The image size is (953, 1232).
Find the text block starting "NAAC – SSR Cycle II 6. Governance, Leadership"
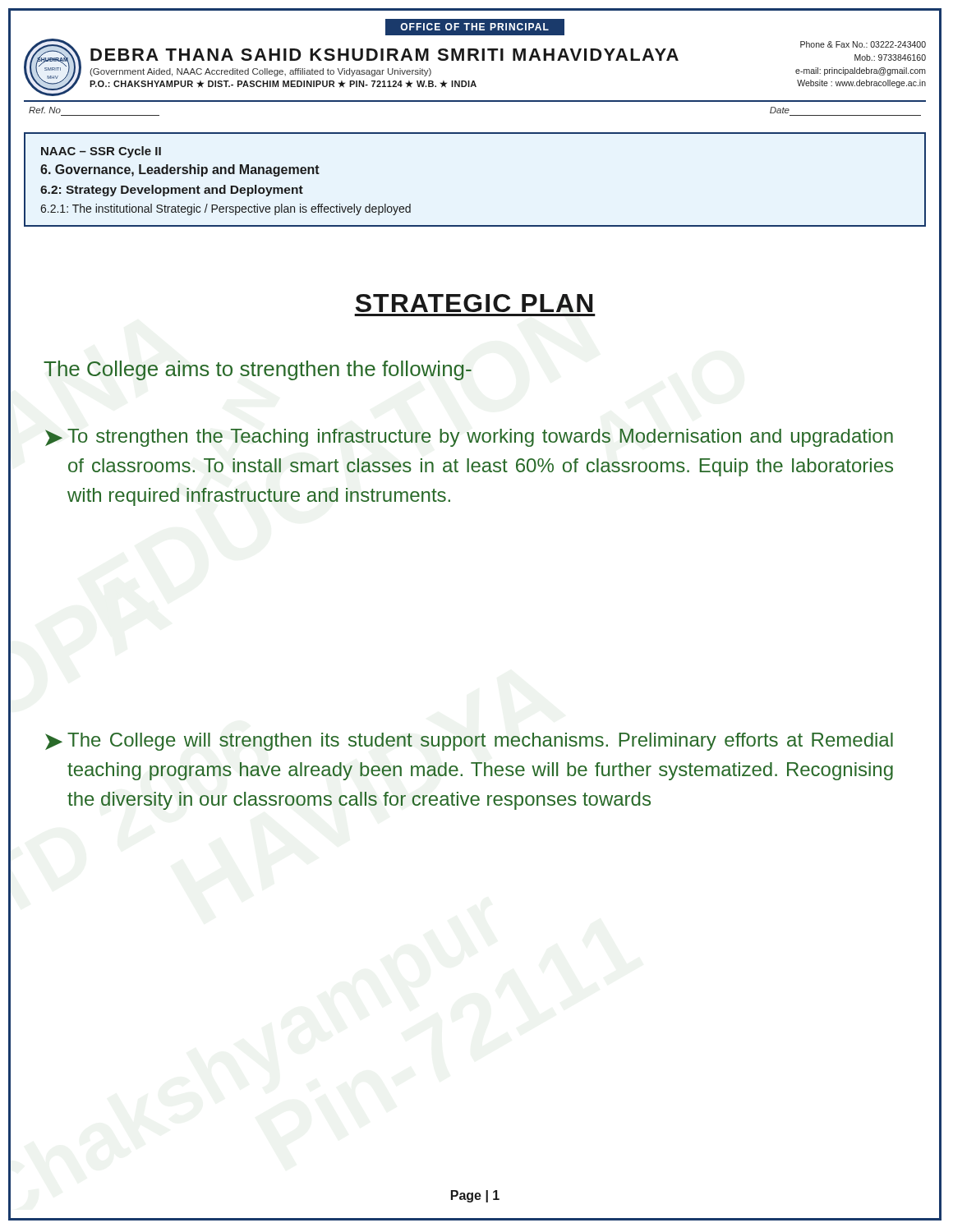tap(101, 152)
